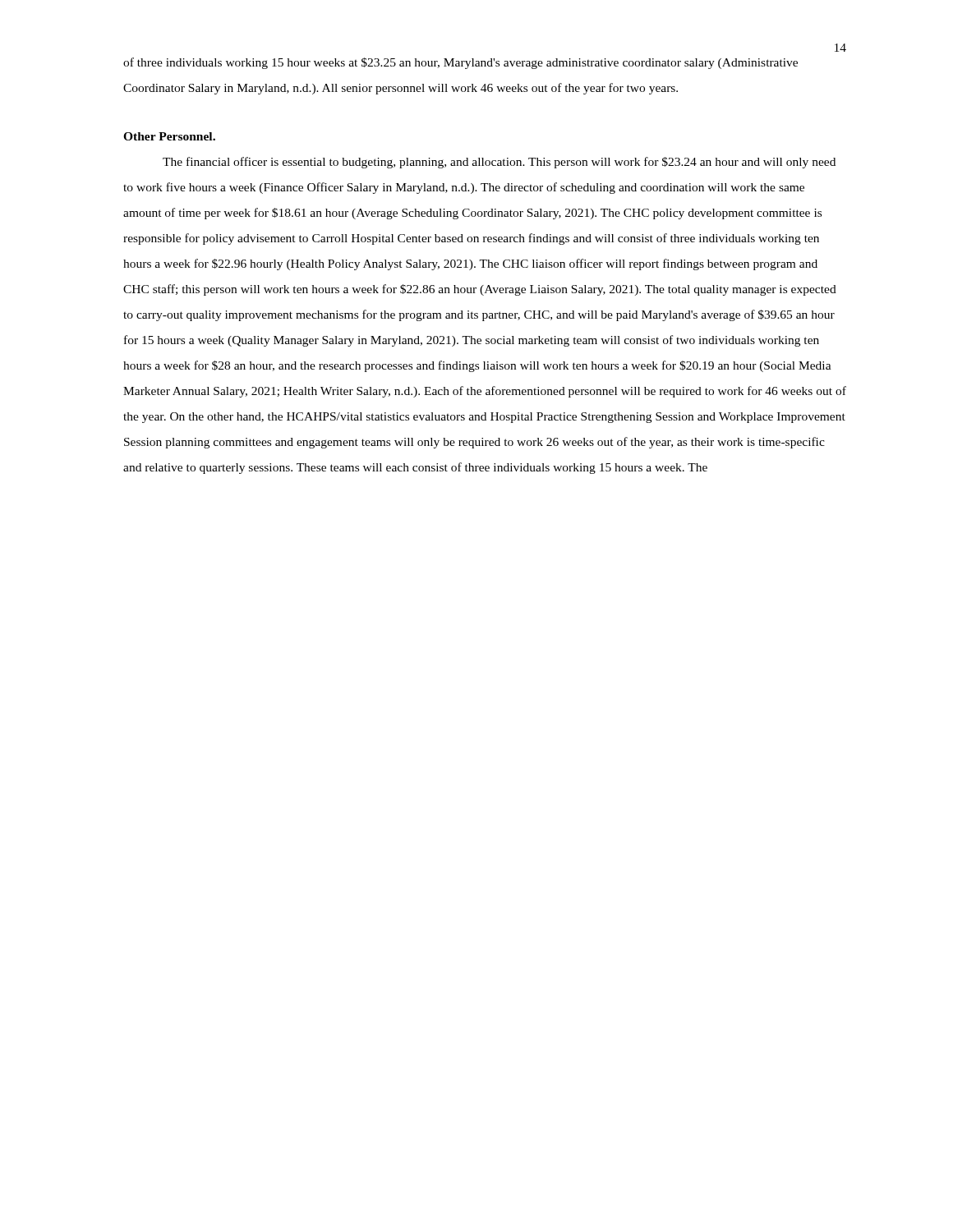Locate the text block containing "The financial officer is essential to"
The width and height of the screenshot is (953, 1232).
coord(485,314)
